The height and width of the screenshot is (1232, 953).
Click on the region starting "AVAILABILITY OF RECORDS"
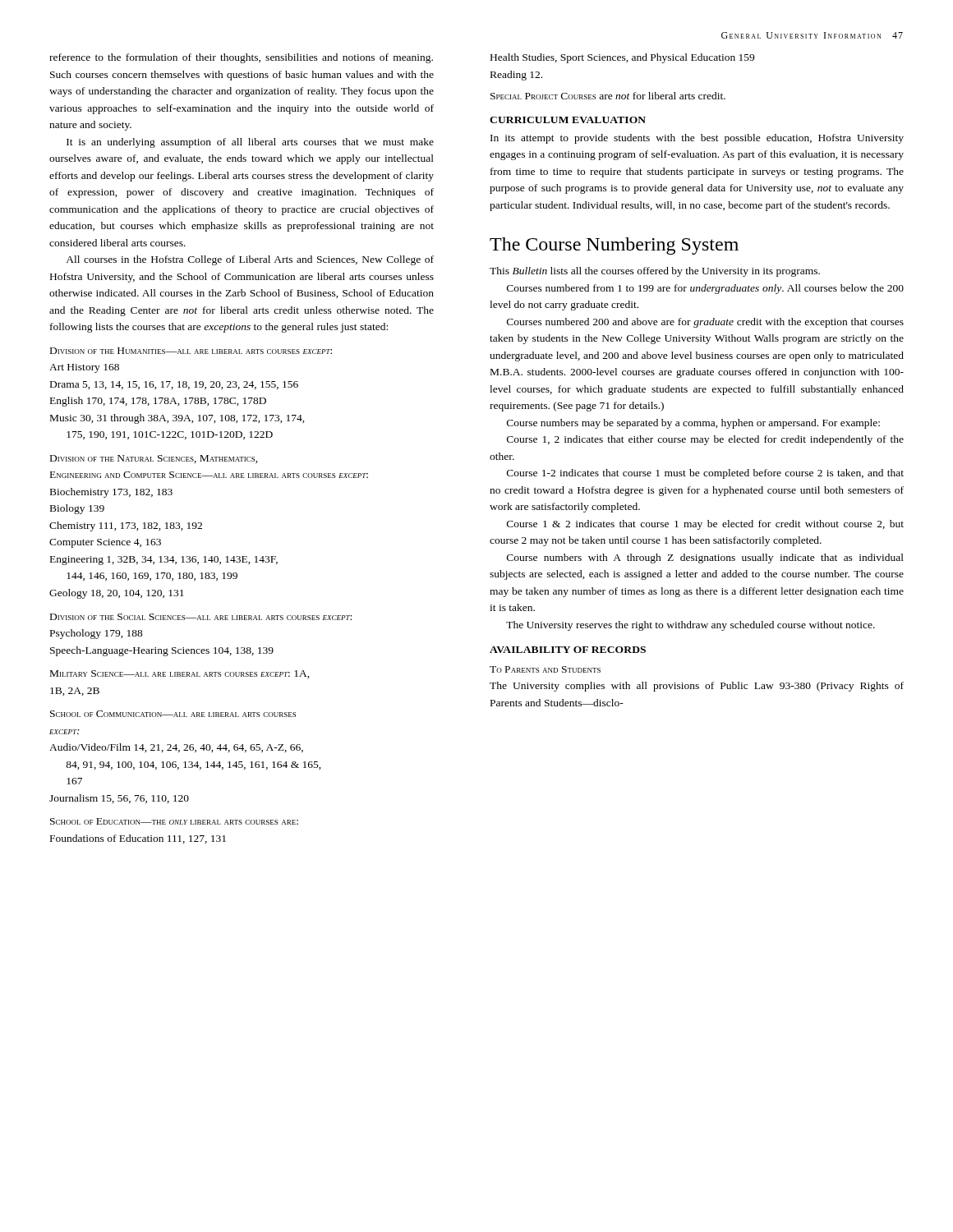point(568,650)
